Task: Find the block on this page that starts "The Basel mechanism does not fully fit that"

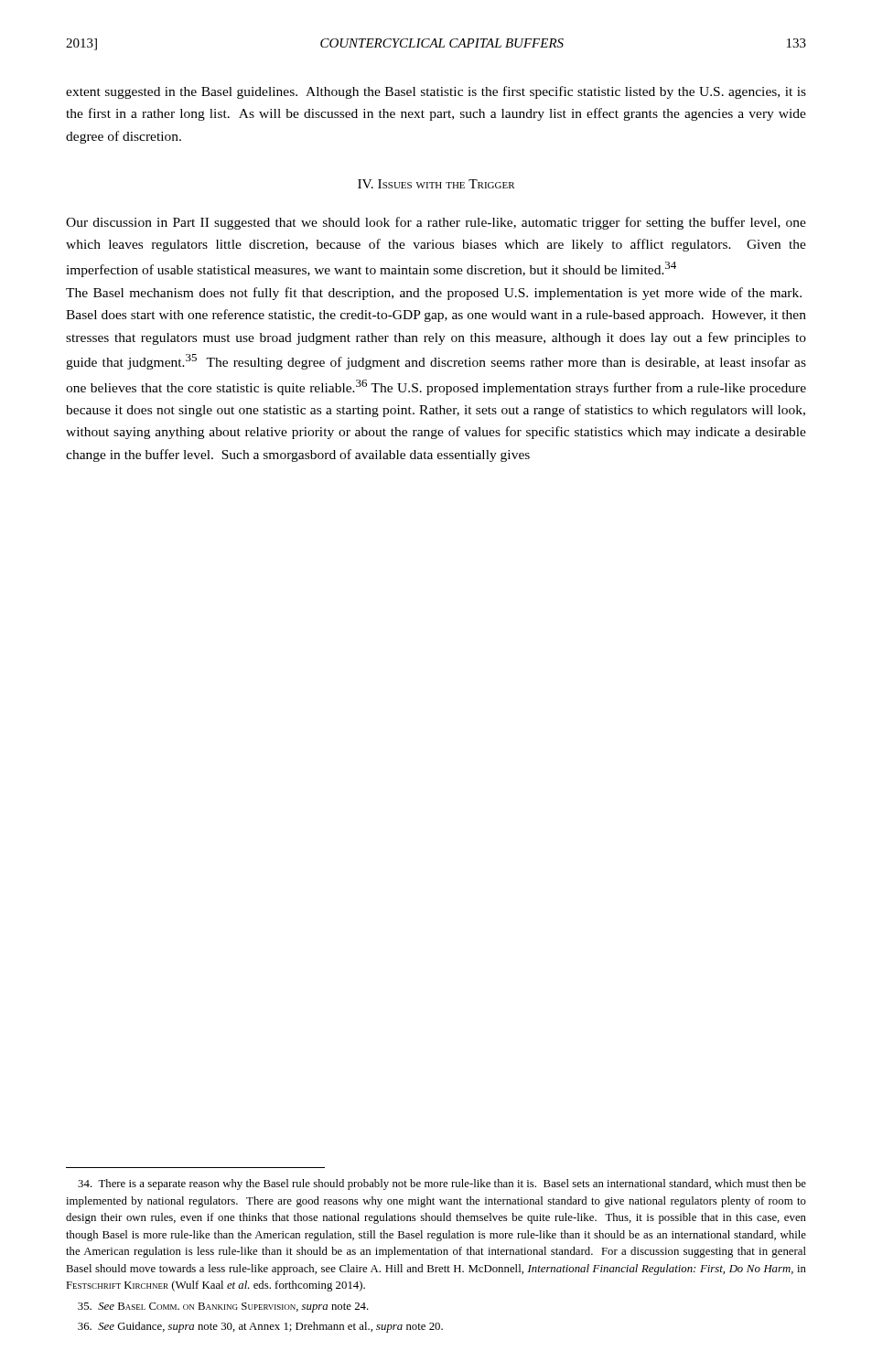Action: pyautogui.click(x=436, y=374)
